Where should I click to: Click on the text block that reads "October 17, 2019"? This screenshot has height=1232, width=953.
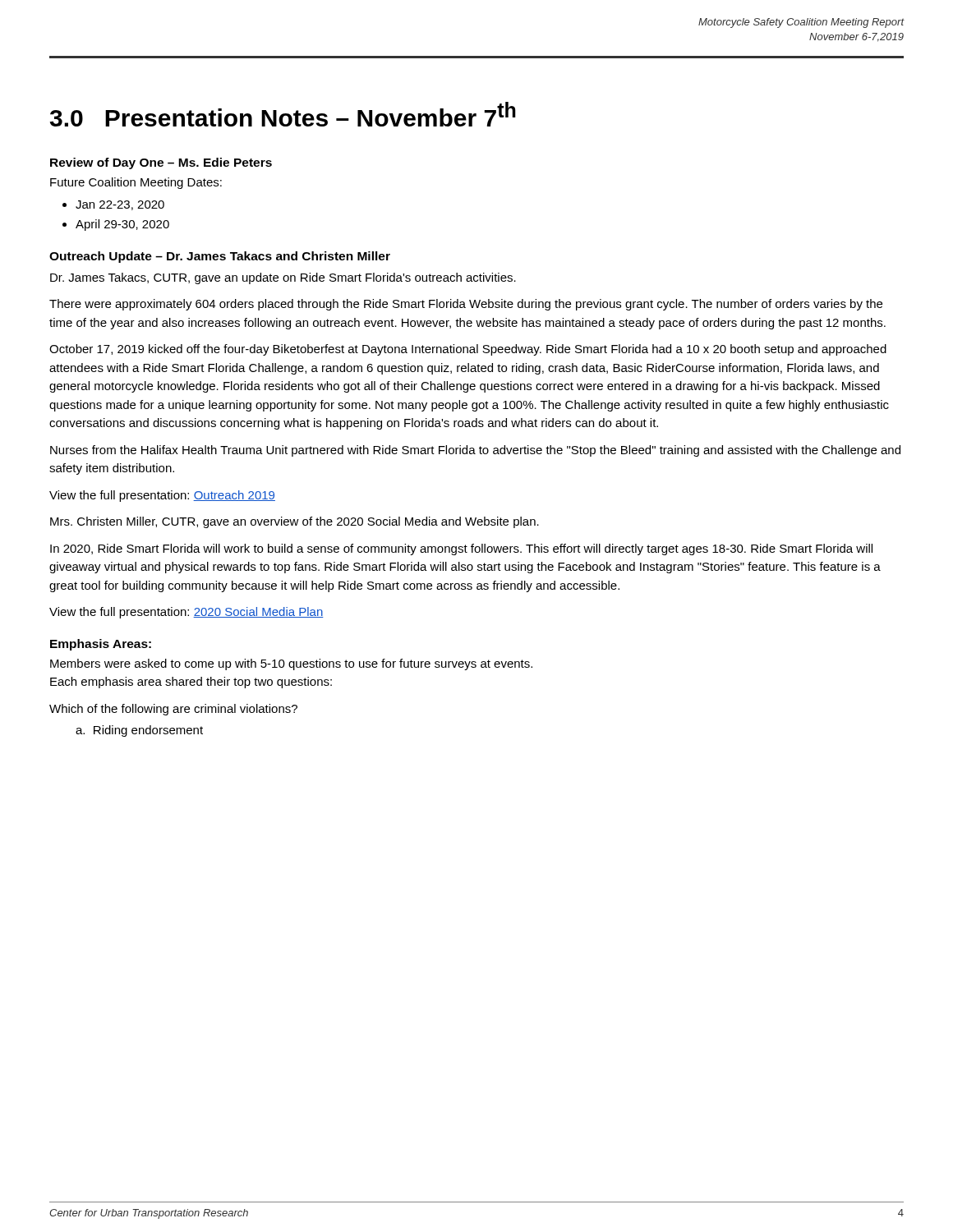pos(469,386)
